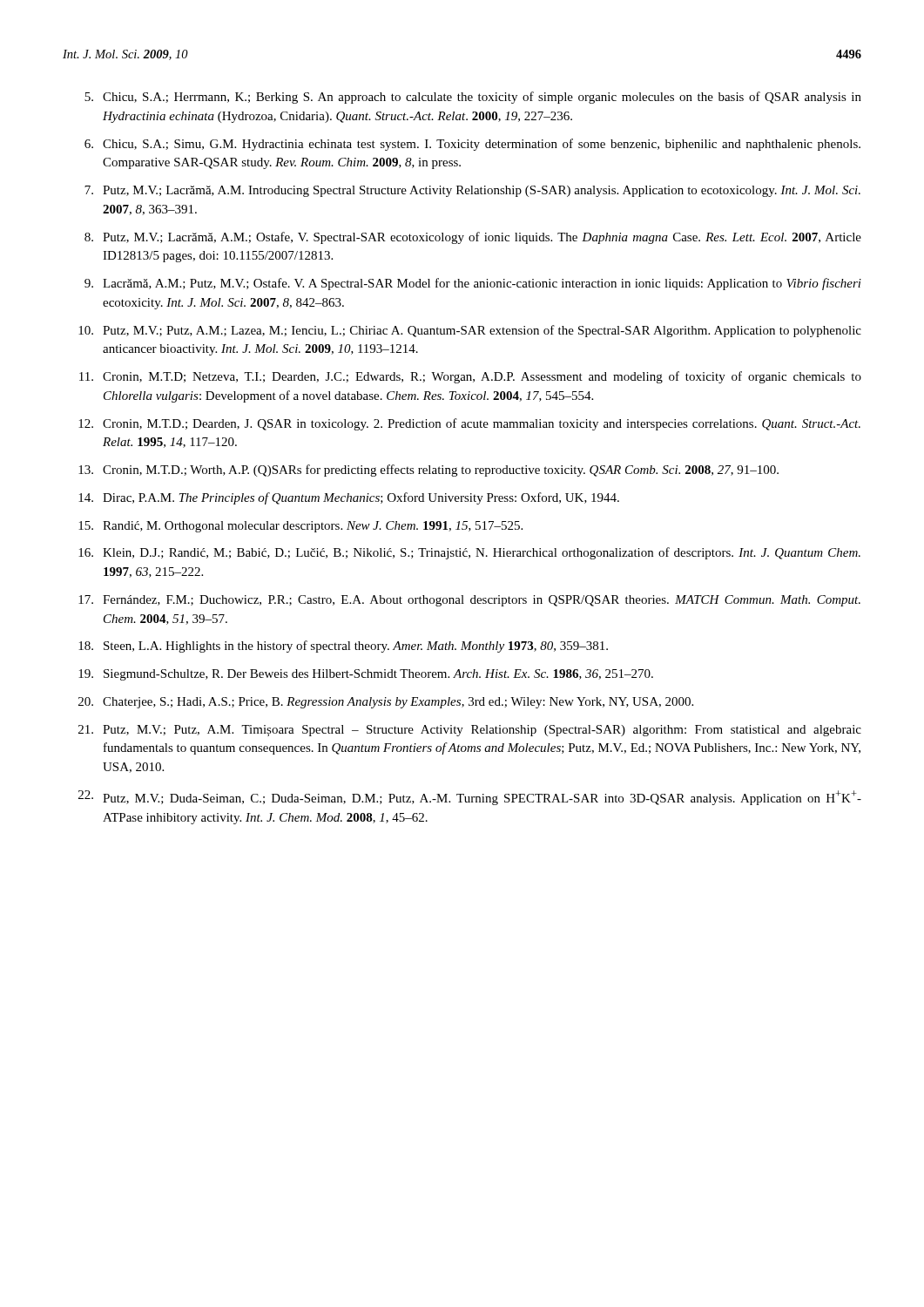
Task: Click on the passage starting "14. Dirac, P.A.M. The Principles of Quantum Mechanics;"
Action: (462, 498)
